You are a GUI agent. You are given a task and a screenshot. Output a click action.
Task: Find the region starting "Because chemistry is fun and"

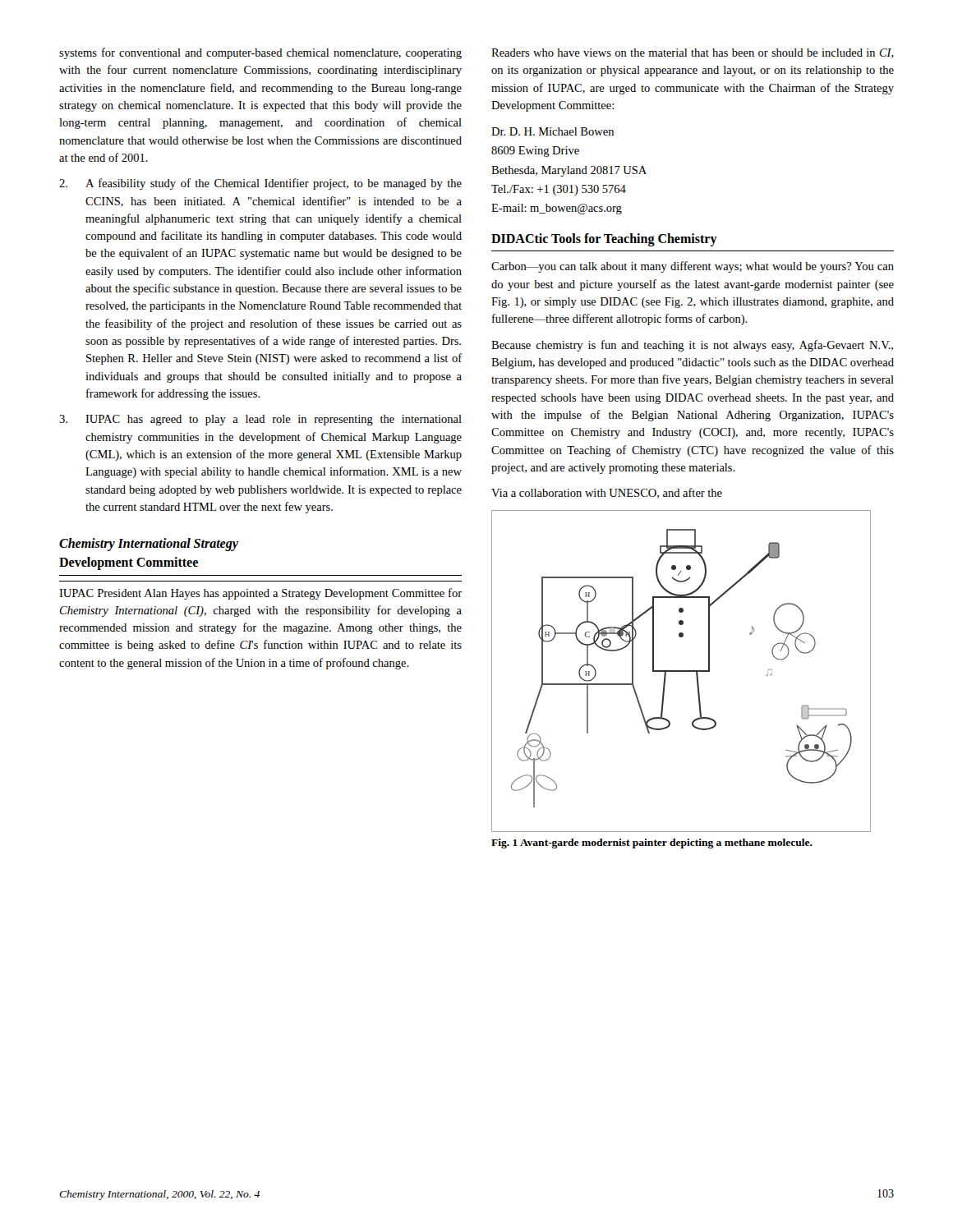693,406
